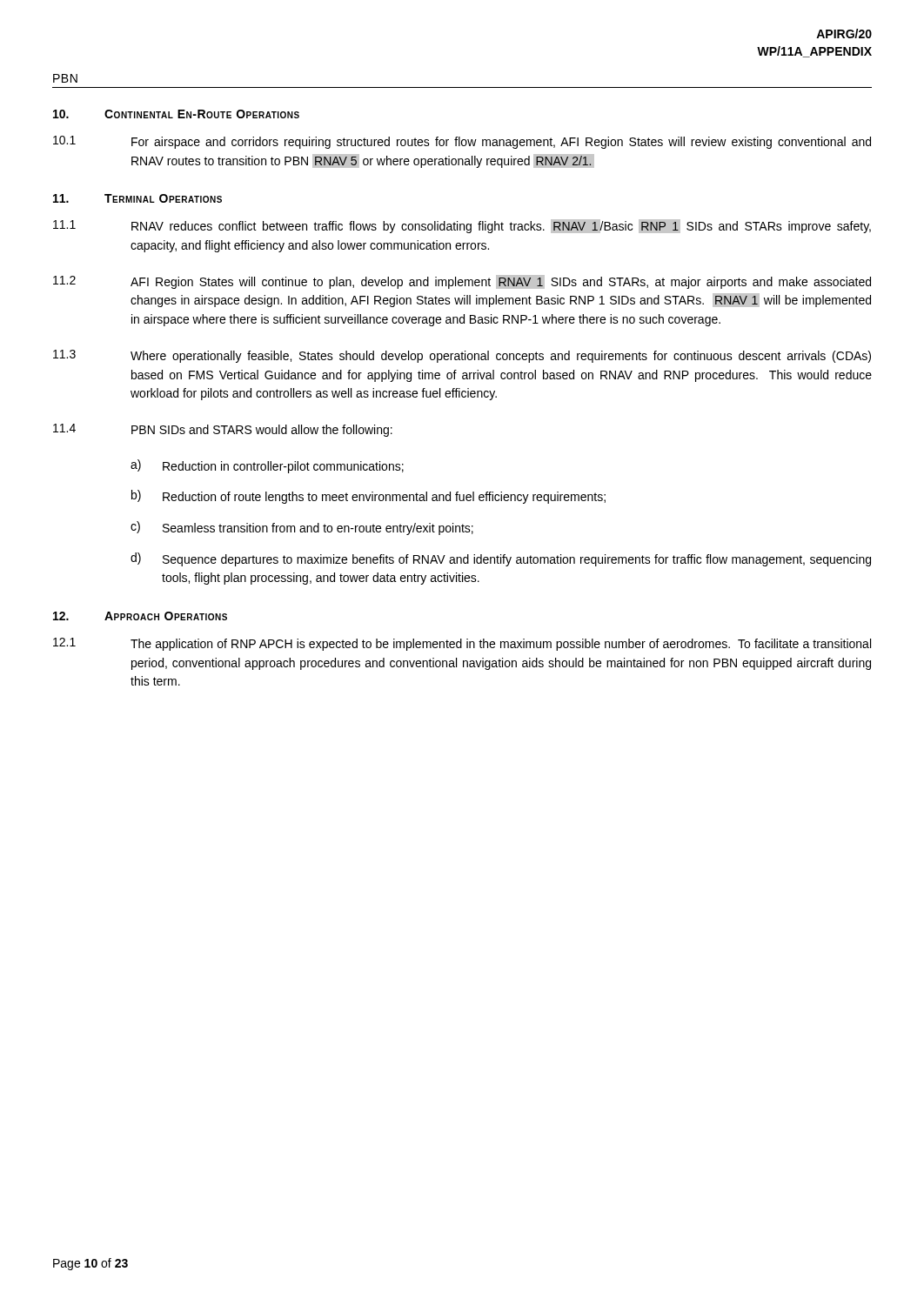Viewport: 924px width, 1305px height.
Task: Click on the passage starting "c) Seamless transition from and"
Action: (x=302, y=528)
